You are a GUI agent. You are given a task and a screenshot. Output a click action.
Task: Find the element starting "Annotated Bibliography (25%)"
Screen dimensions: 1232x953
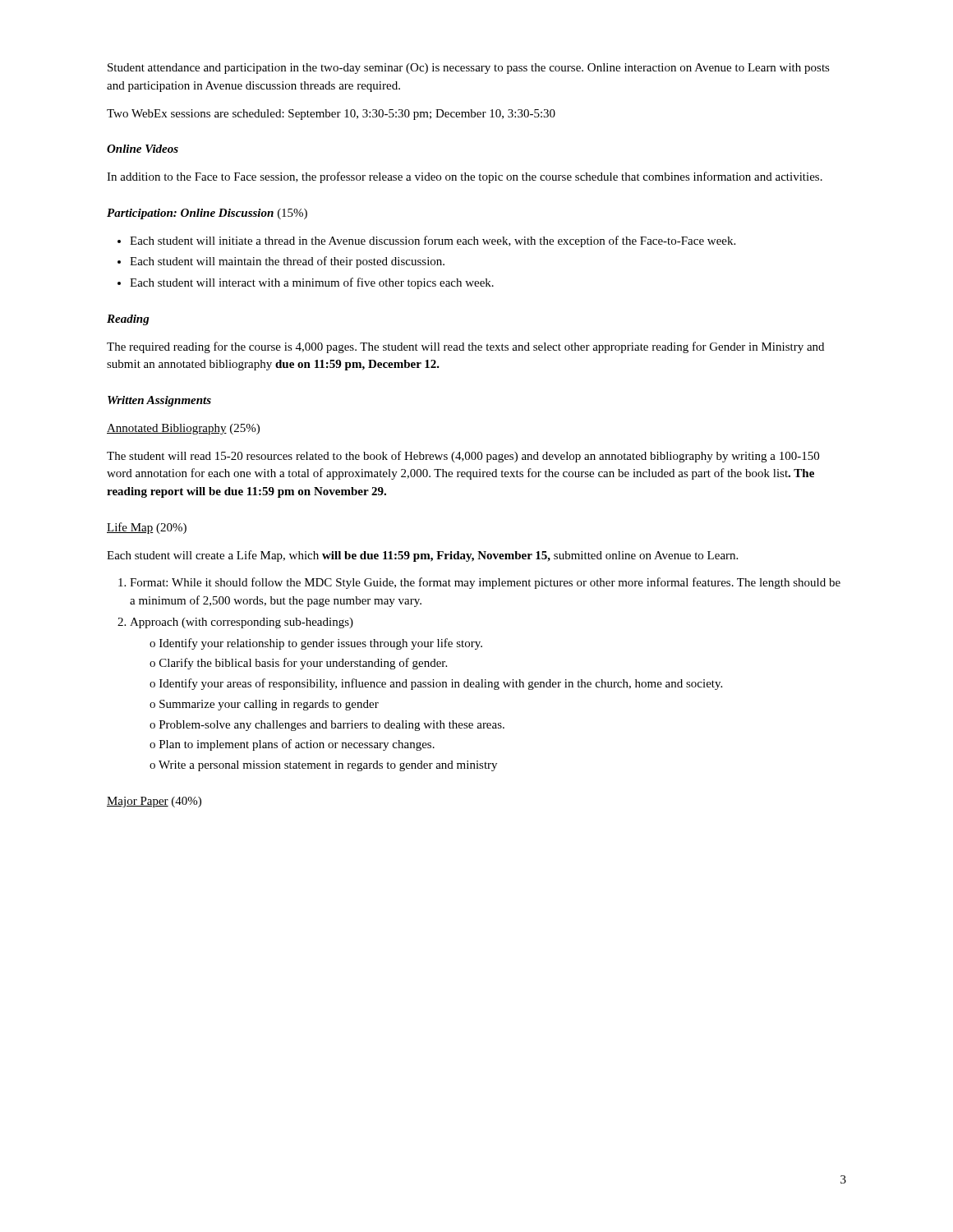183,429
